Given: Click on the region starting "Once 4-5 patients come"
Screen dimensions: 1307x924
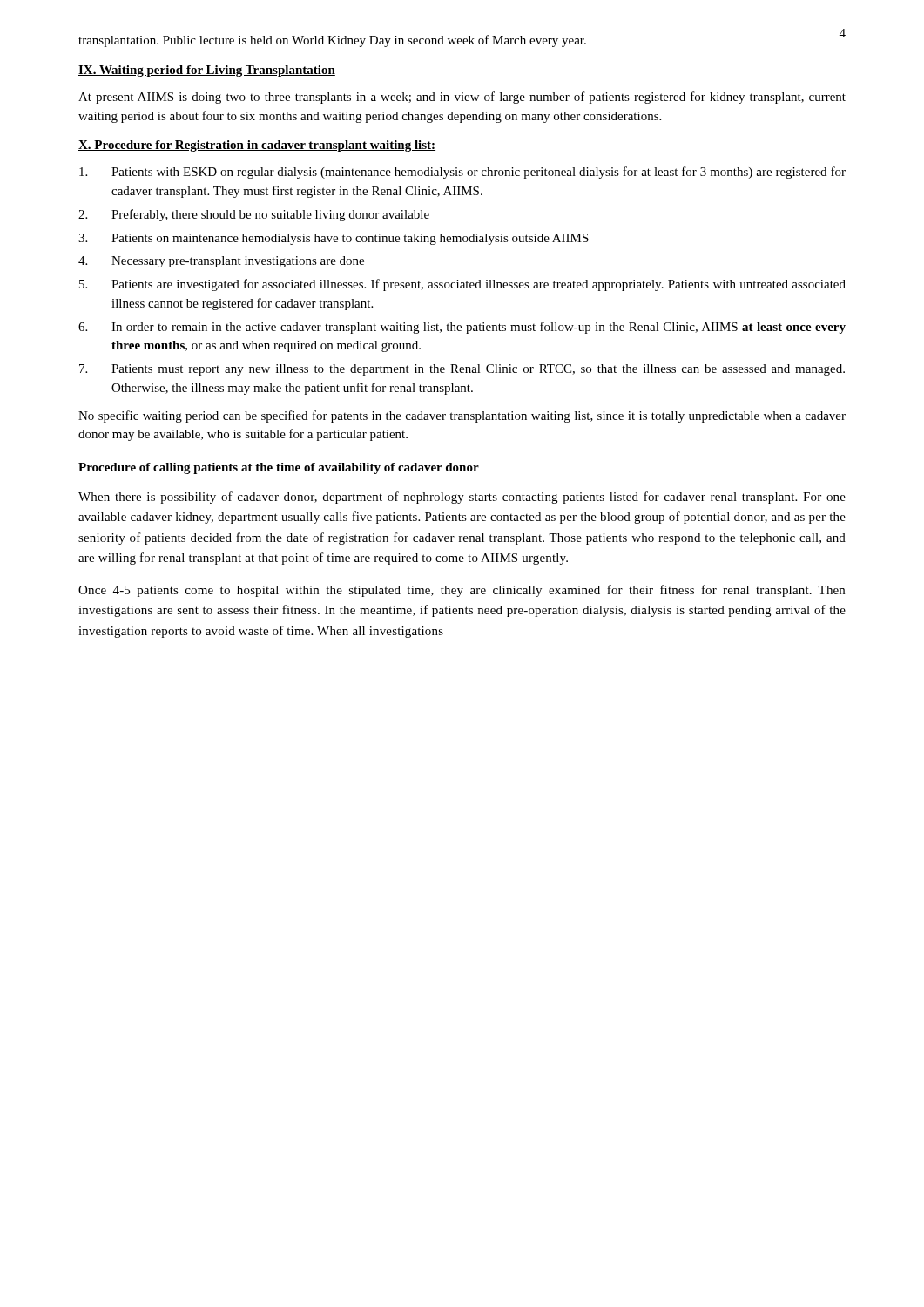Looking at the screenshot, I should (x=462, y=611).
